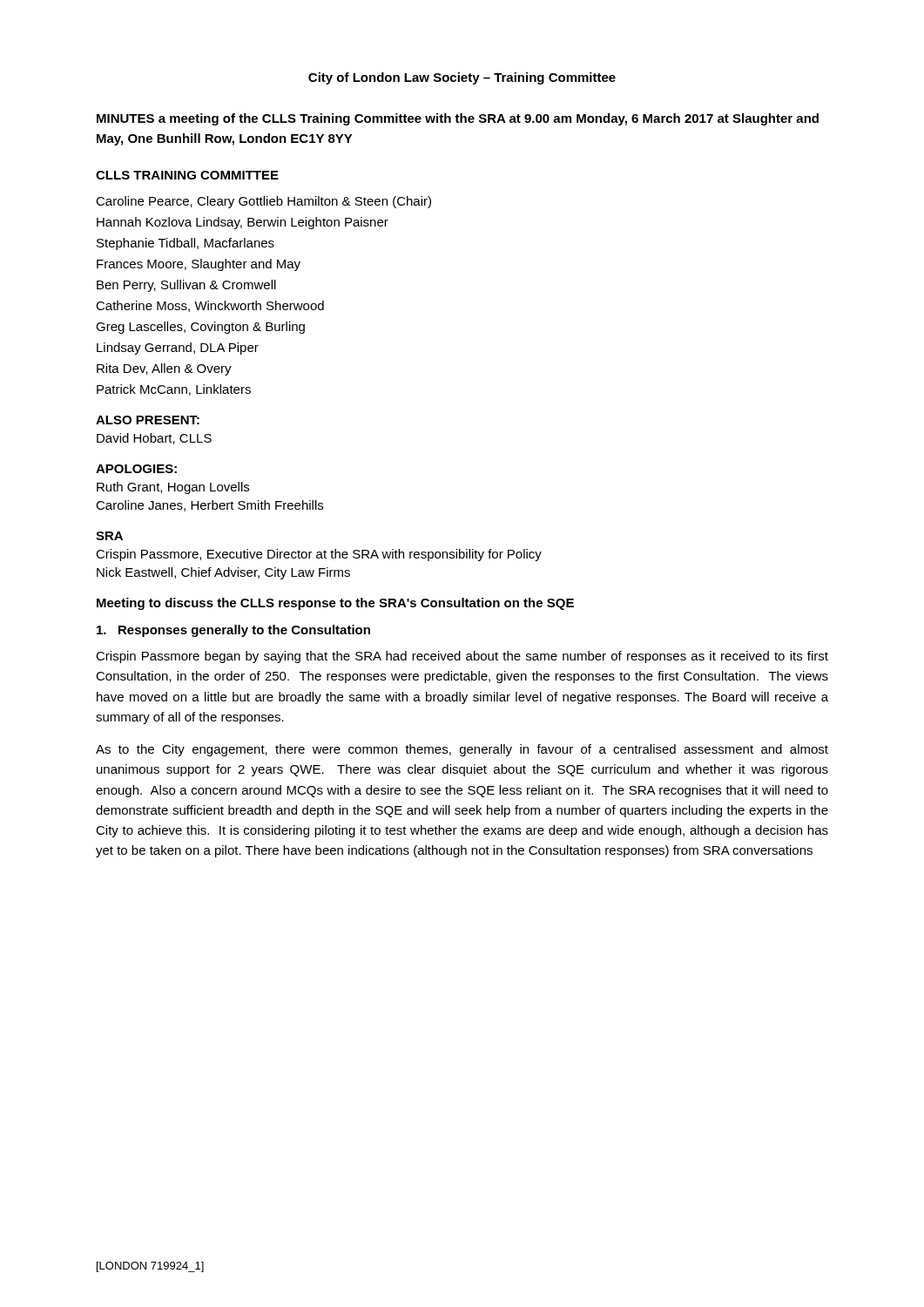This screenshot has width=924, height=1307.
Task: Locate the text with the text "David Hobart, CLLS"
Action: (154, 438)
